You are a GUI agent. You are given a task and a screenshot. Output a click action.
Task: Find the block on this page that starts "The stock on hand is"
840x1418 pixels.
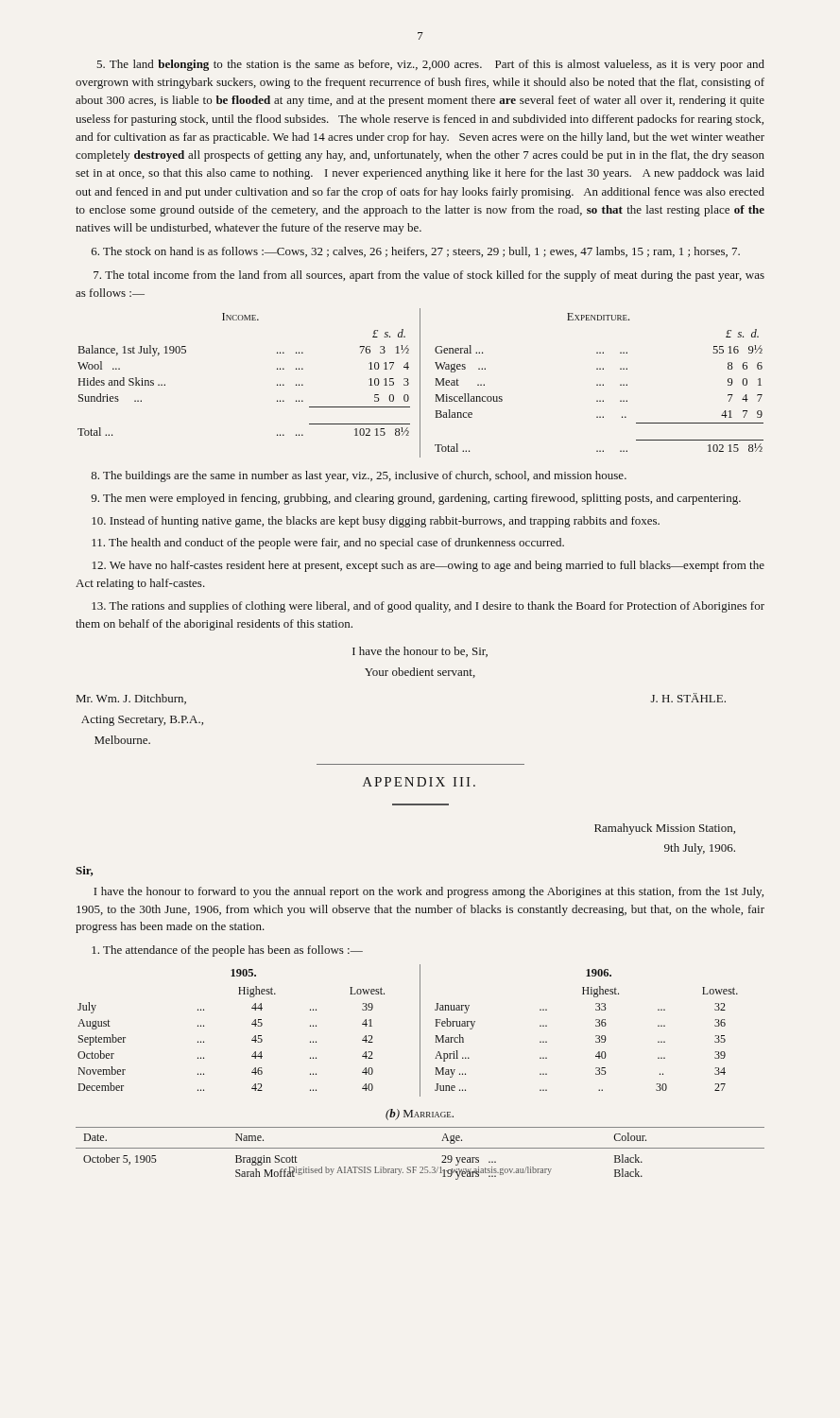[408, 251]
